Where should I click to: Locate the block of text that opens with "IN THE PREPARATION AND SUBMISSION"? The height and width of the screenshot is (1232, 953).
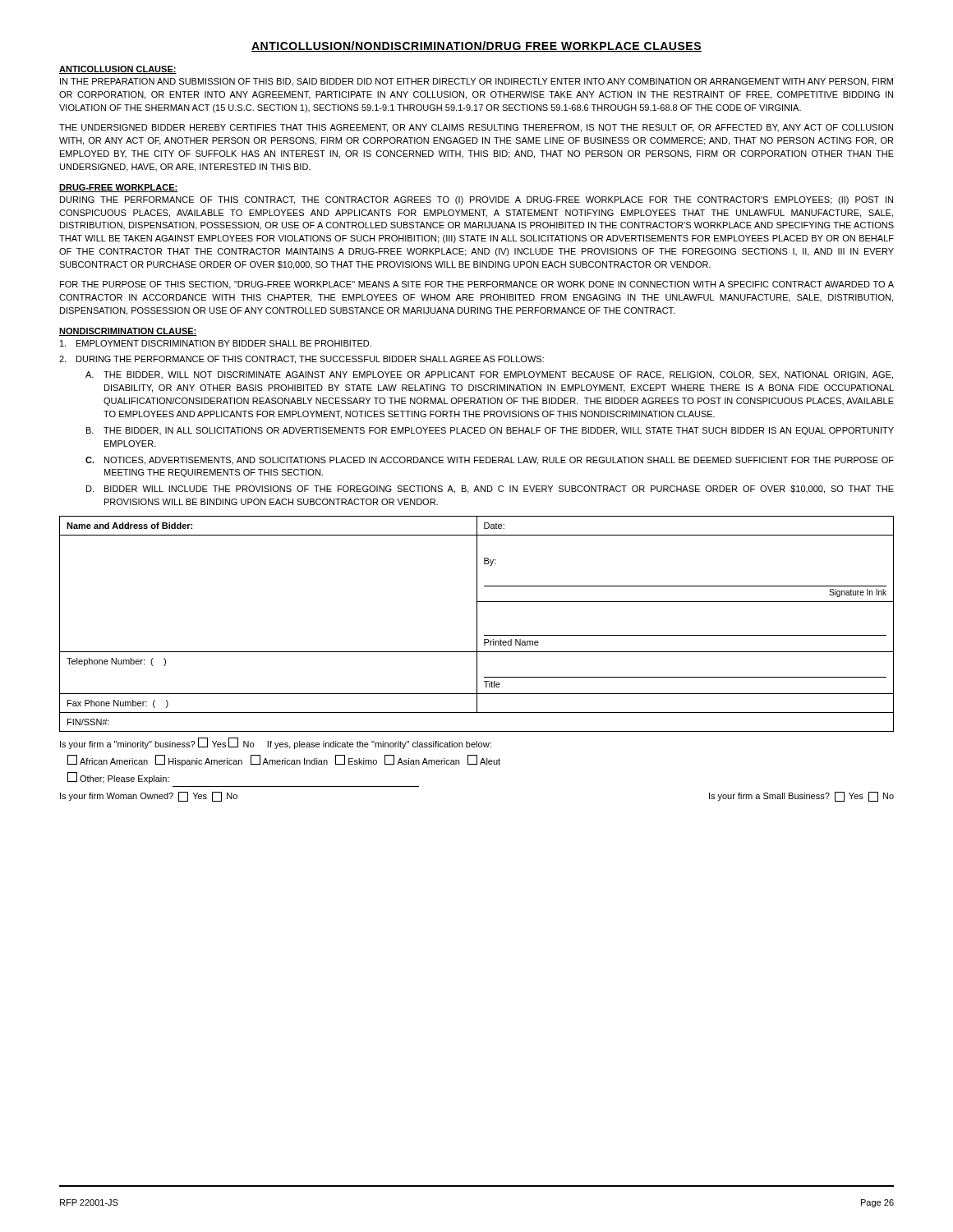(x=476, y=94)
